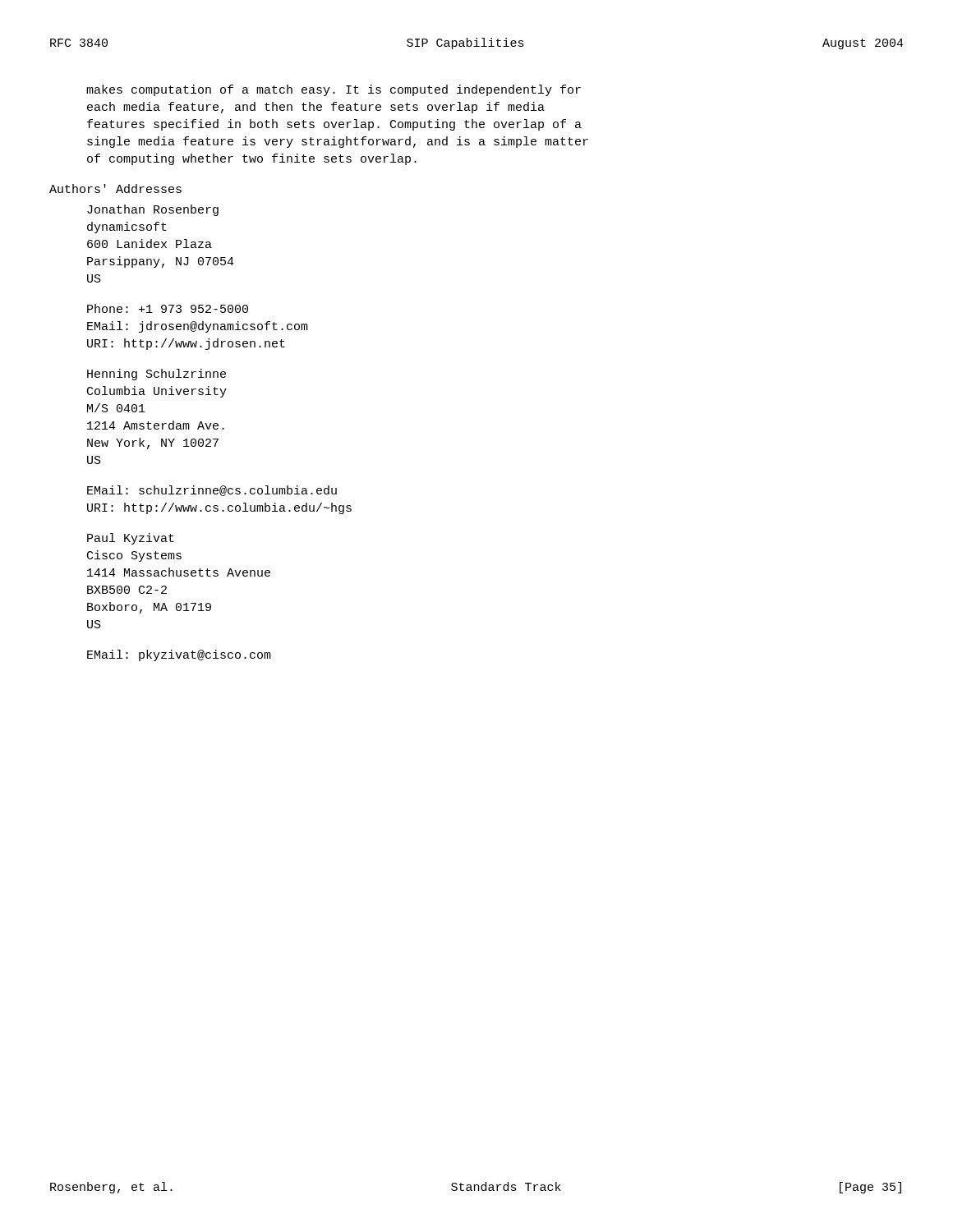The height and width of the screenshot is (1232, 953).
Task: Locate the section header containing "Authors' Addresses"
Action: pos(116,190)
